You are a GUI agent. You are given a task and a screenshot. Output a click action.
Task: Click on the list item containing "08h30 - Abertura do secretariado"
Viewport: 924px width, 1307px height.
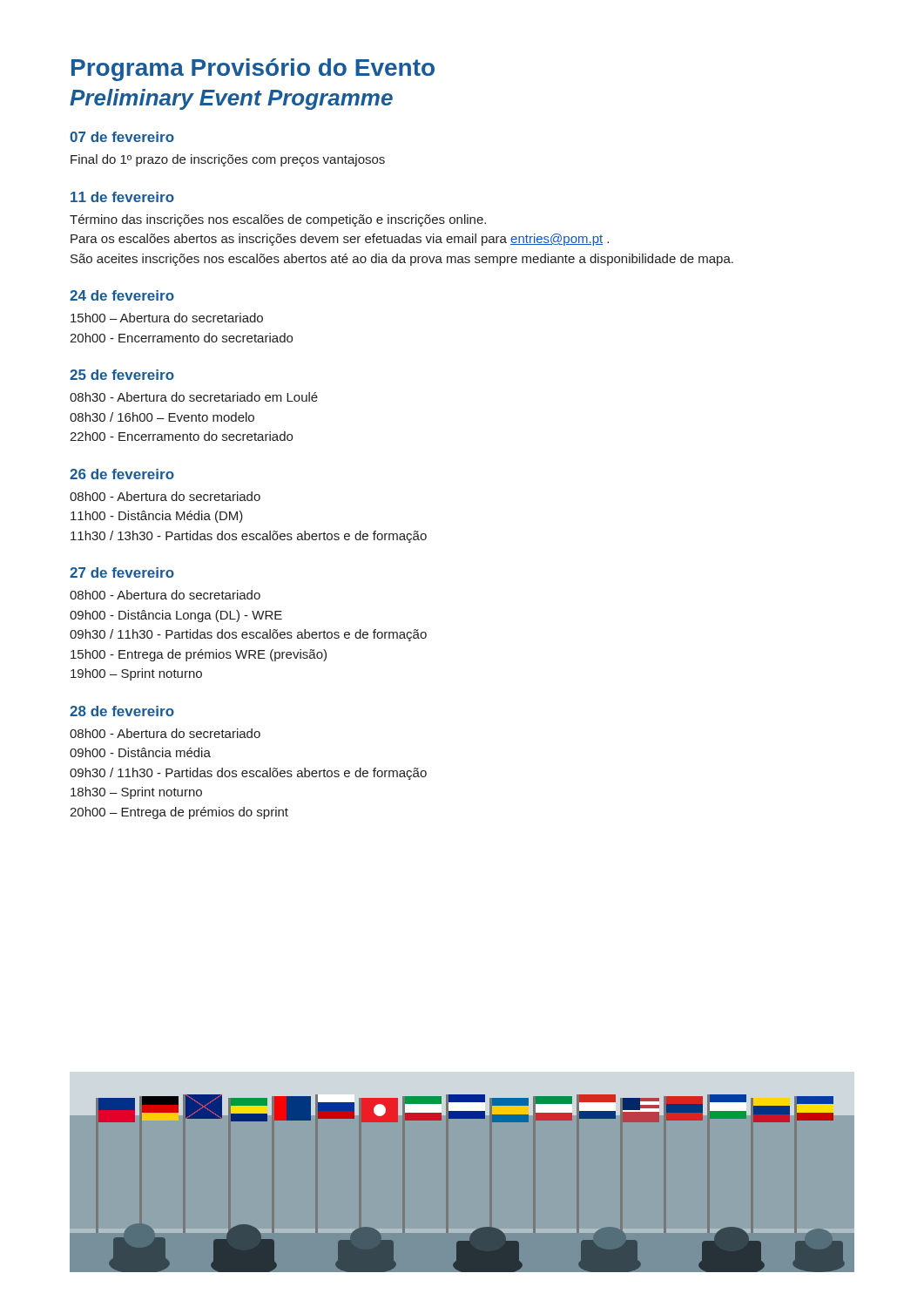pos(194,397)
